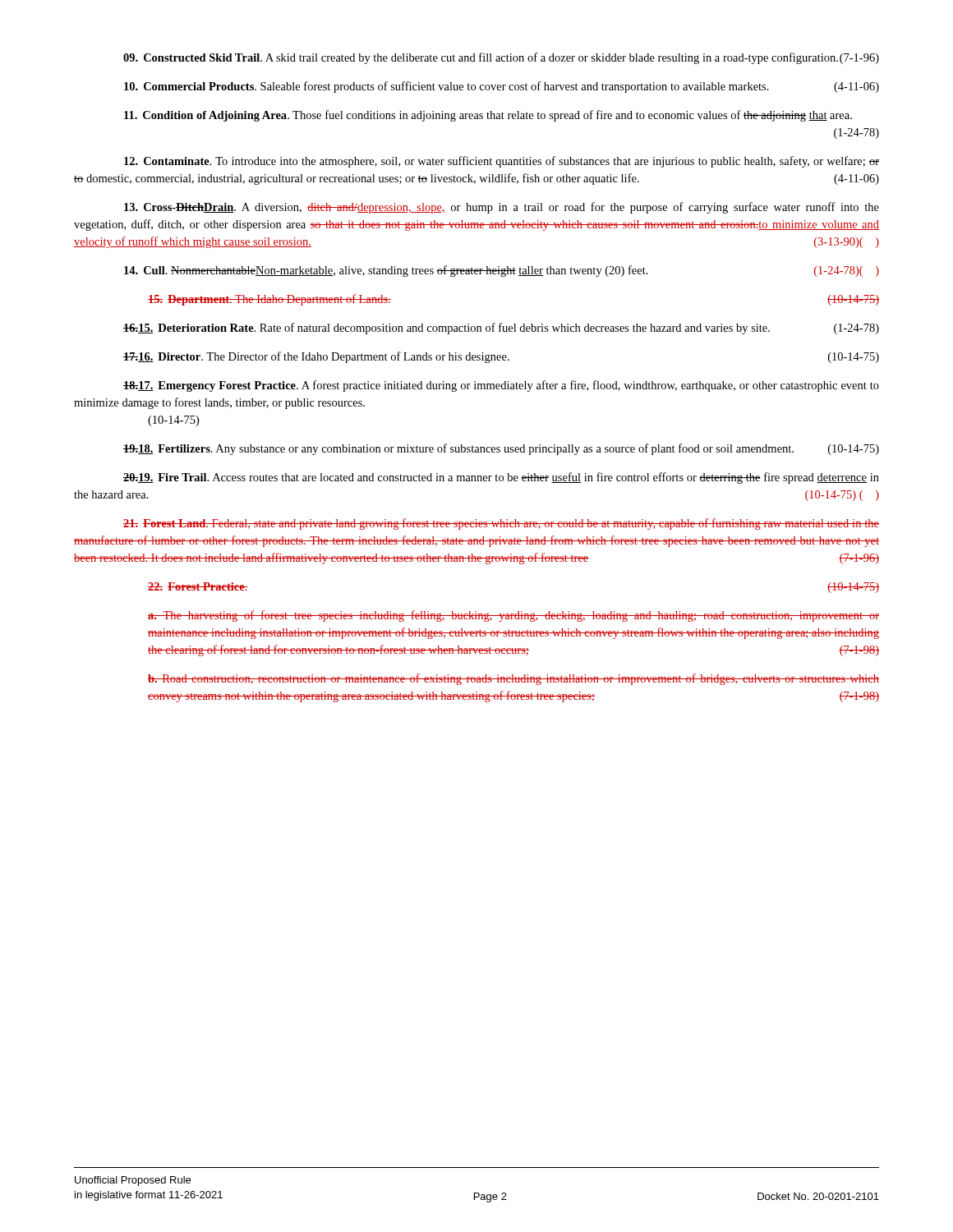Locate the text block starting "10.Commercial Products. Saleable"
This screenshot has height=1232, width=953.
coord(501,87)
